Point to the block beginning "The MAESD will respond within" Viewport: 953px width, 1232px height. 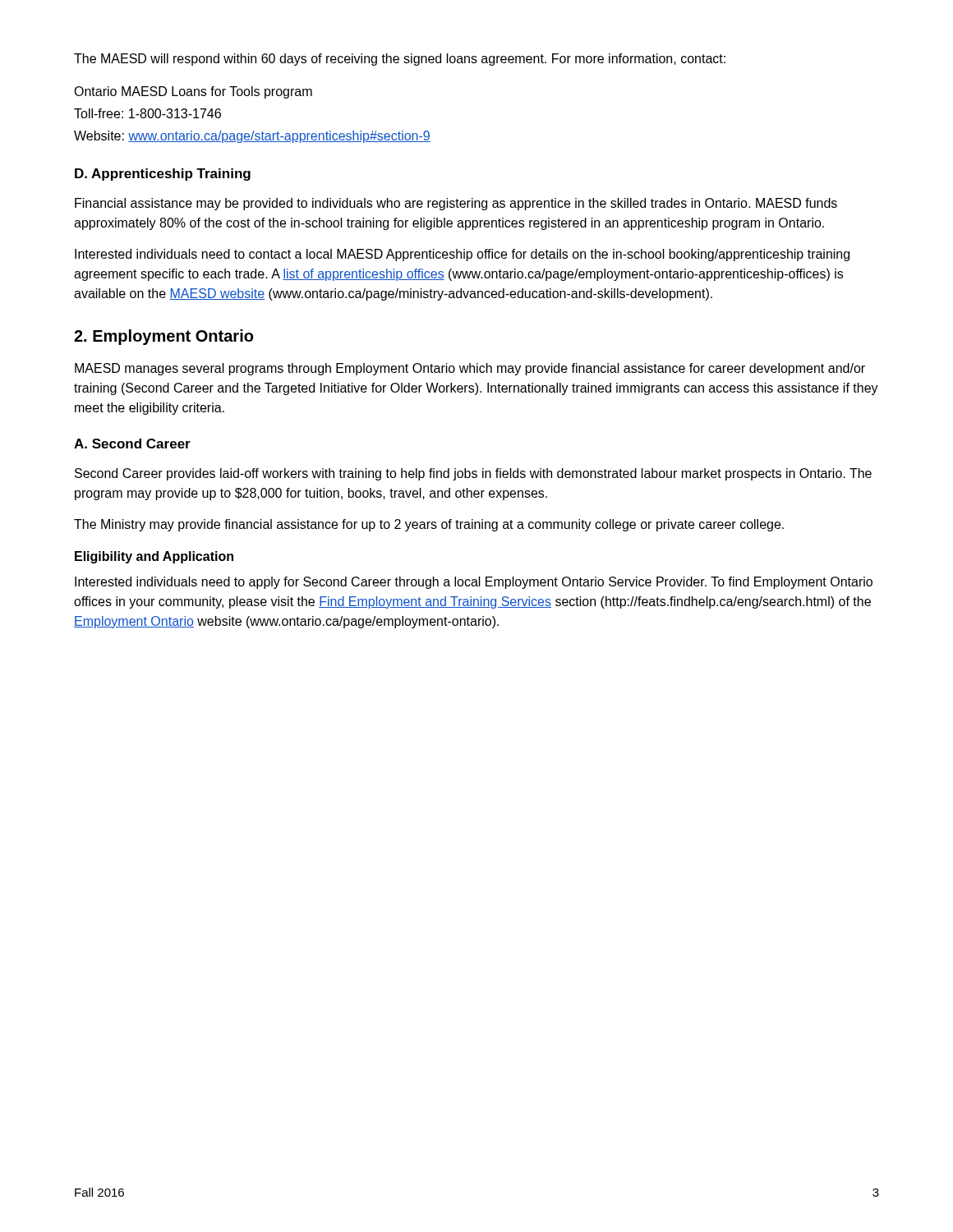coord(476,59)
